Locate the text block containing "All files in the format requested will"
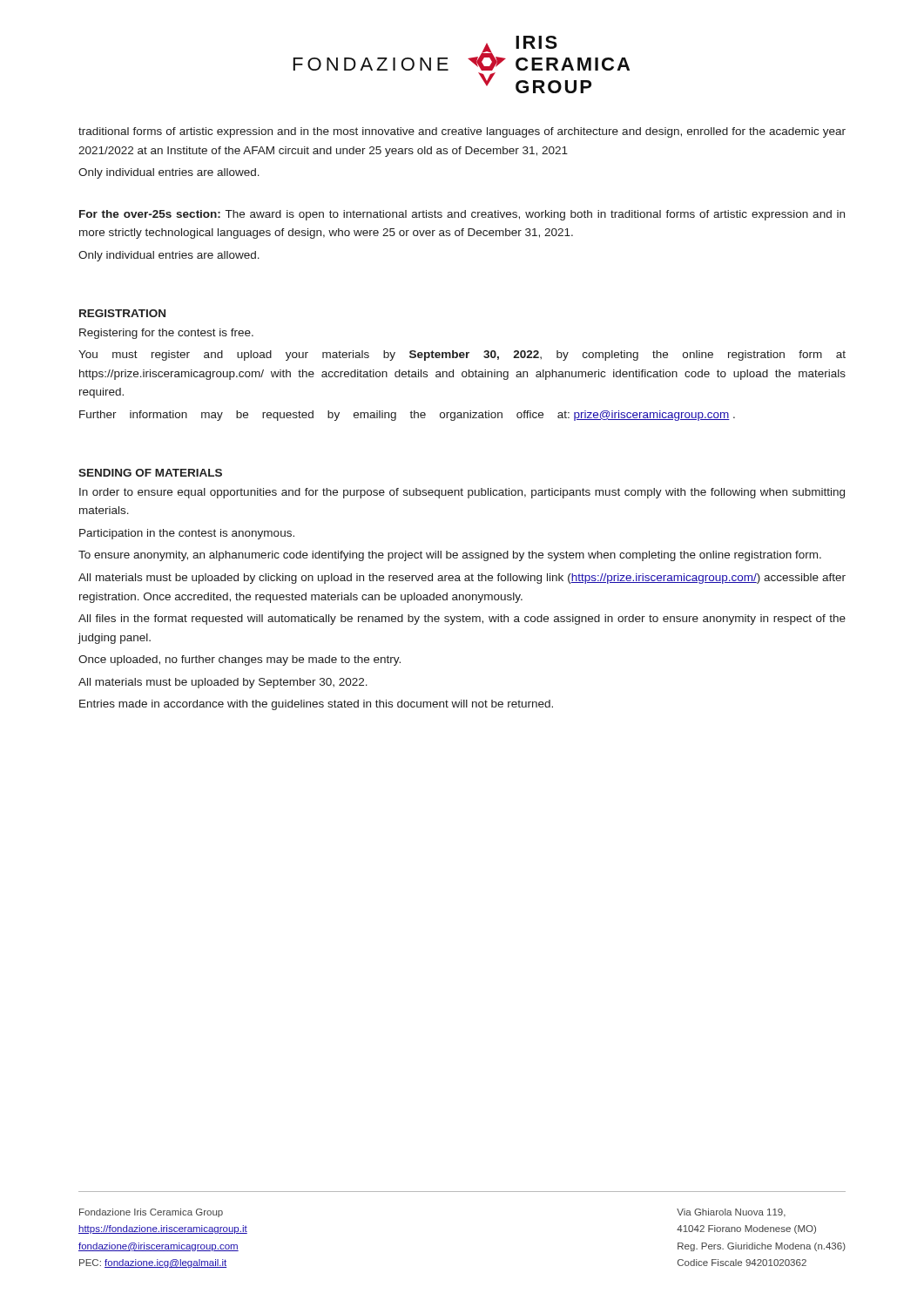 [462, 628]
